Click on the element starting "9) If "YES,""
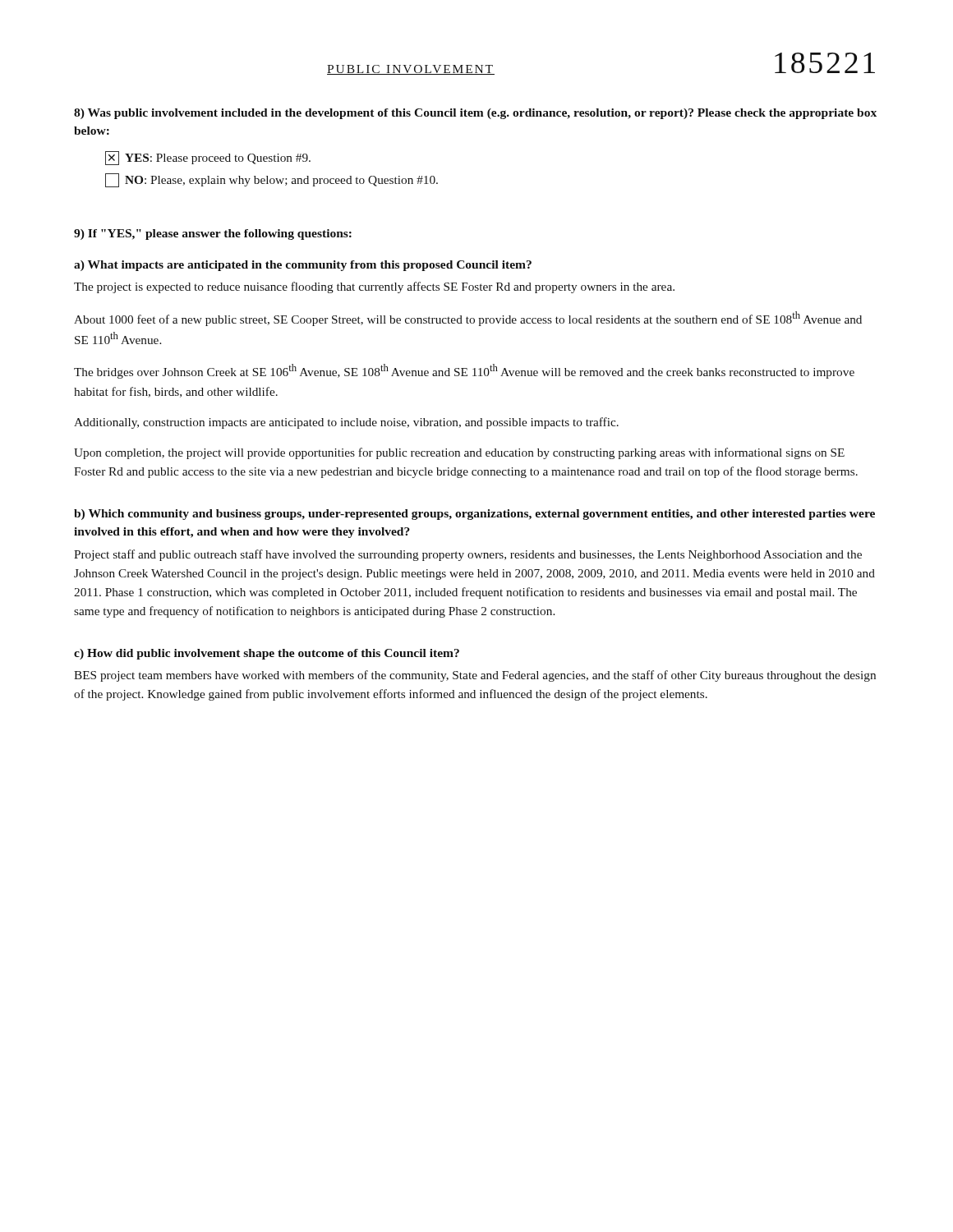953x1232 pixels. tap(213, 233)
